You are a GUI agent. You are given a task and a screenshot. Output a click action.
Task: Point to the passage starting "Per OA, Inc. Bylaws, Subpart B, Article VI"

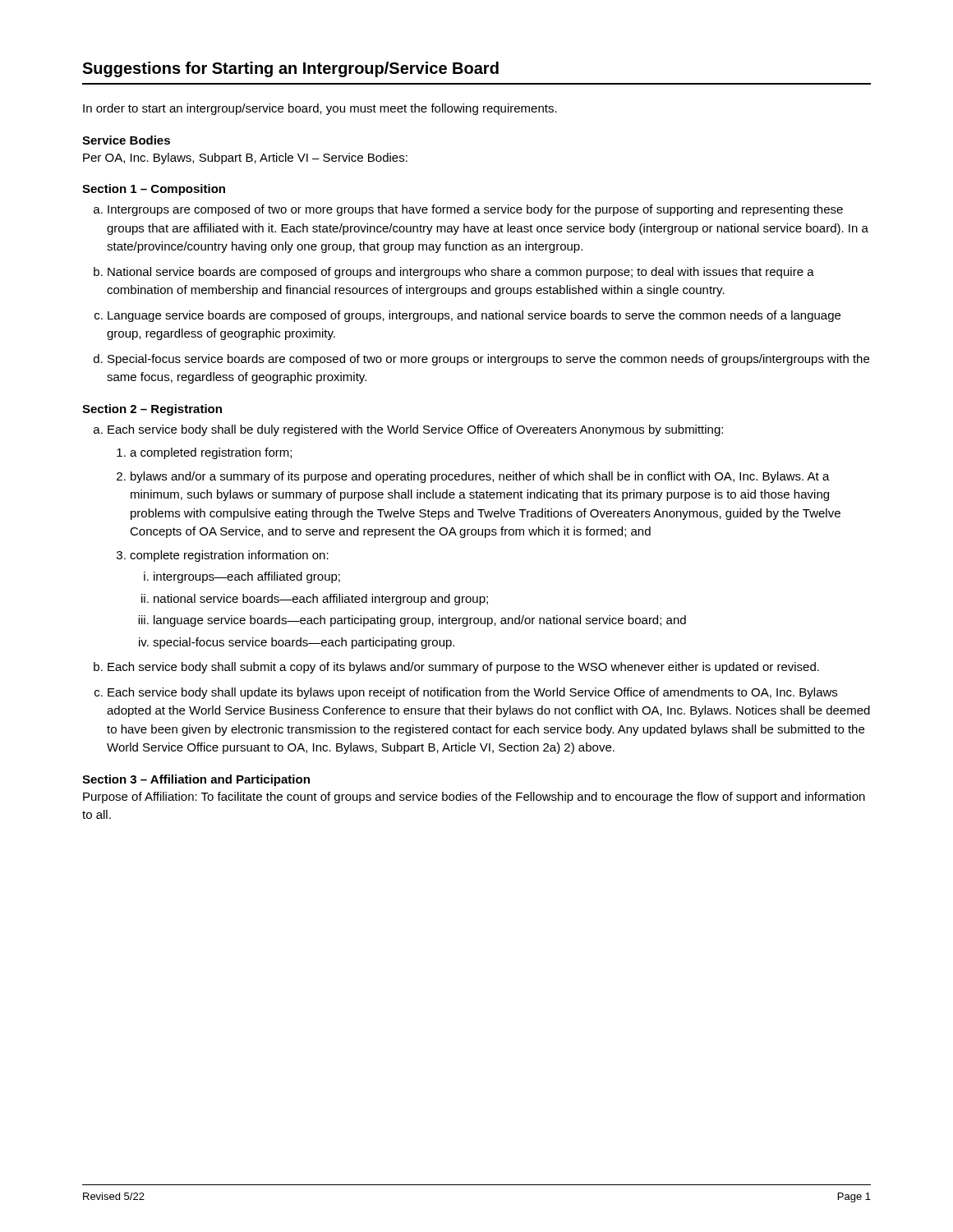click(245, 157)
